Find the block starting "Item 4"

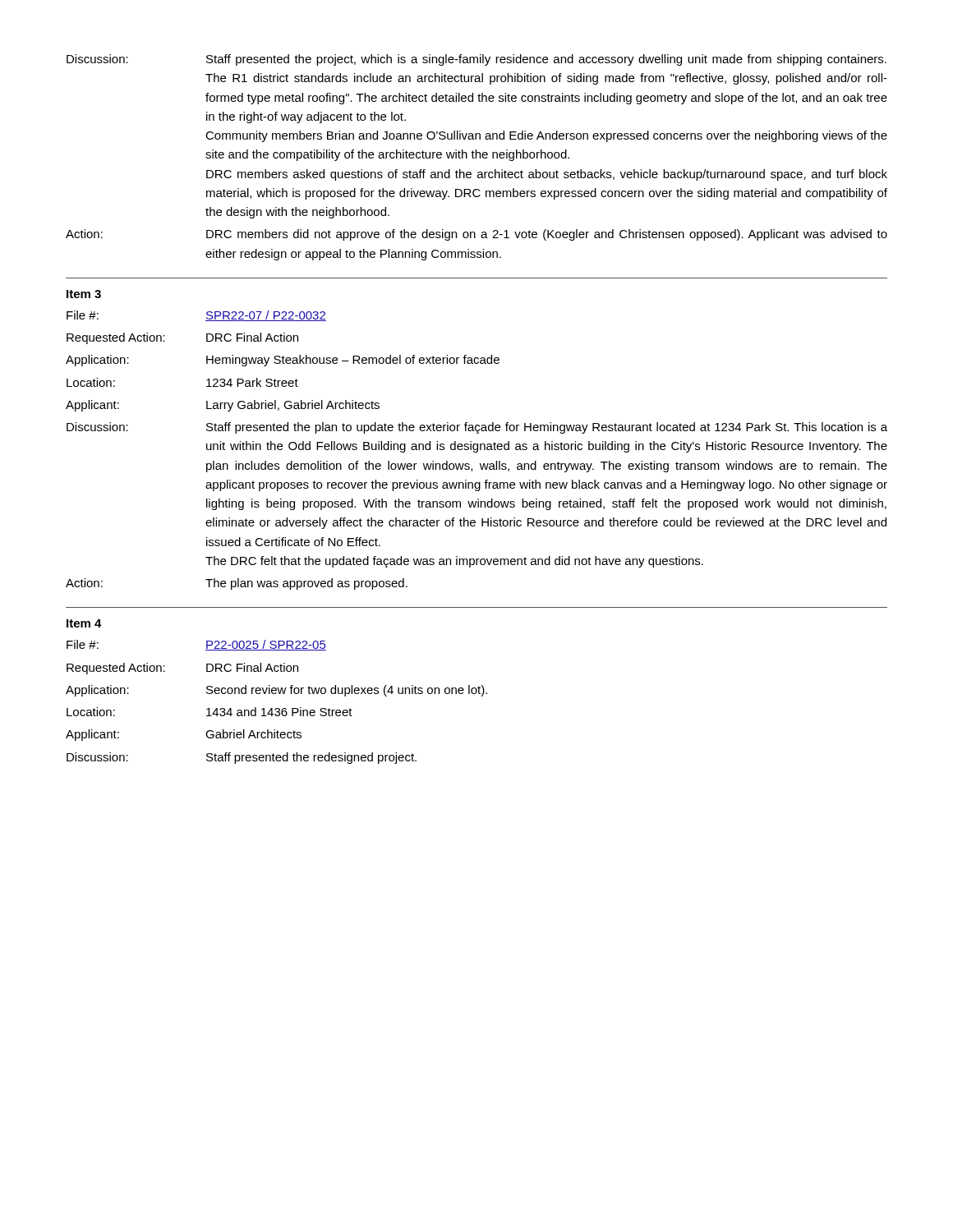[84, 623]
